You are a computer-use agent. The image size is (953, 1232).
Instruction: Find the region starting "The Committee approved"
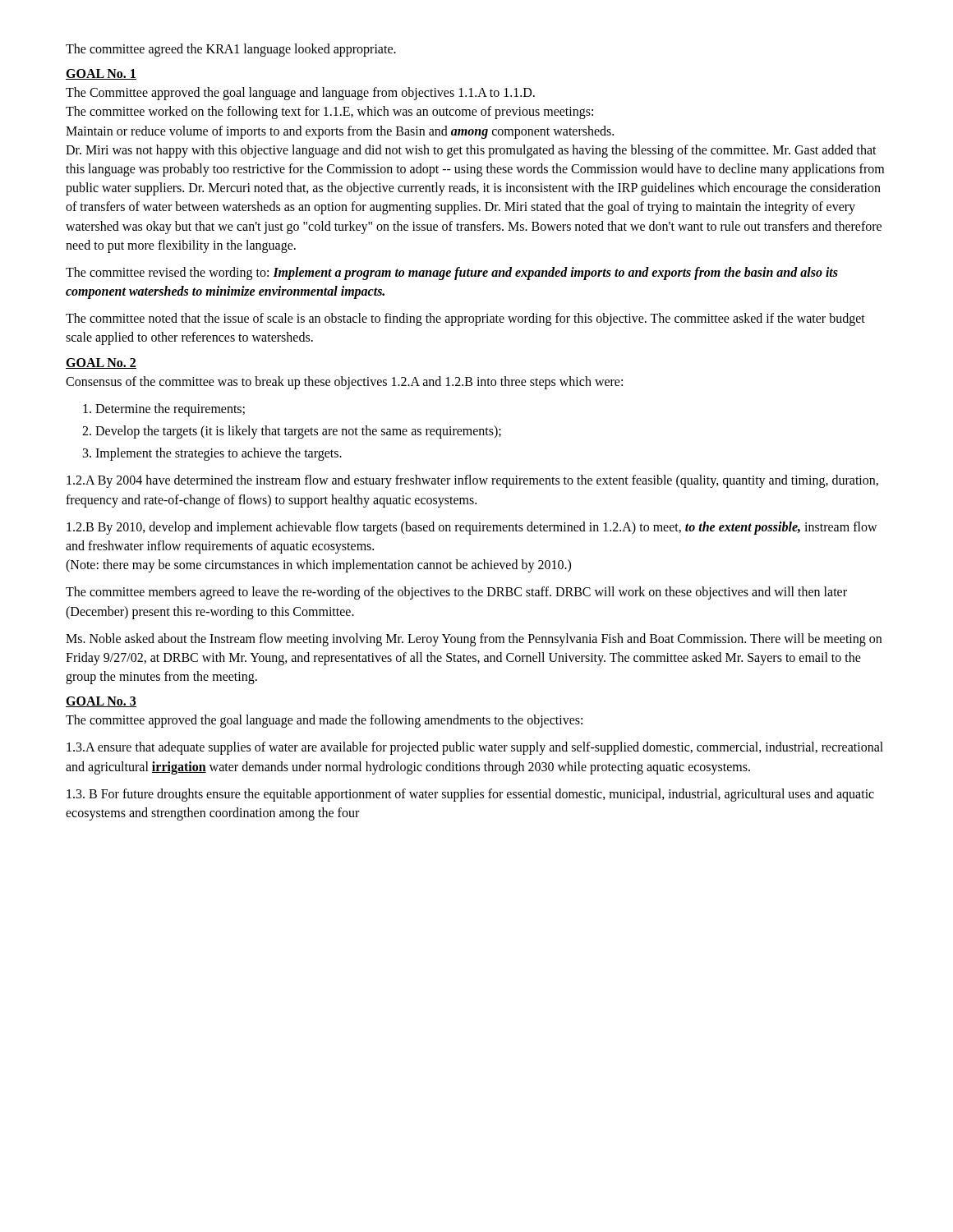(476, 169)
